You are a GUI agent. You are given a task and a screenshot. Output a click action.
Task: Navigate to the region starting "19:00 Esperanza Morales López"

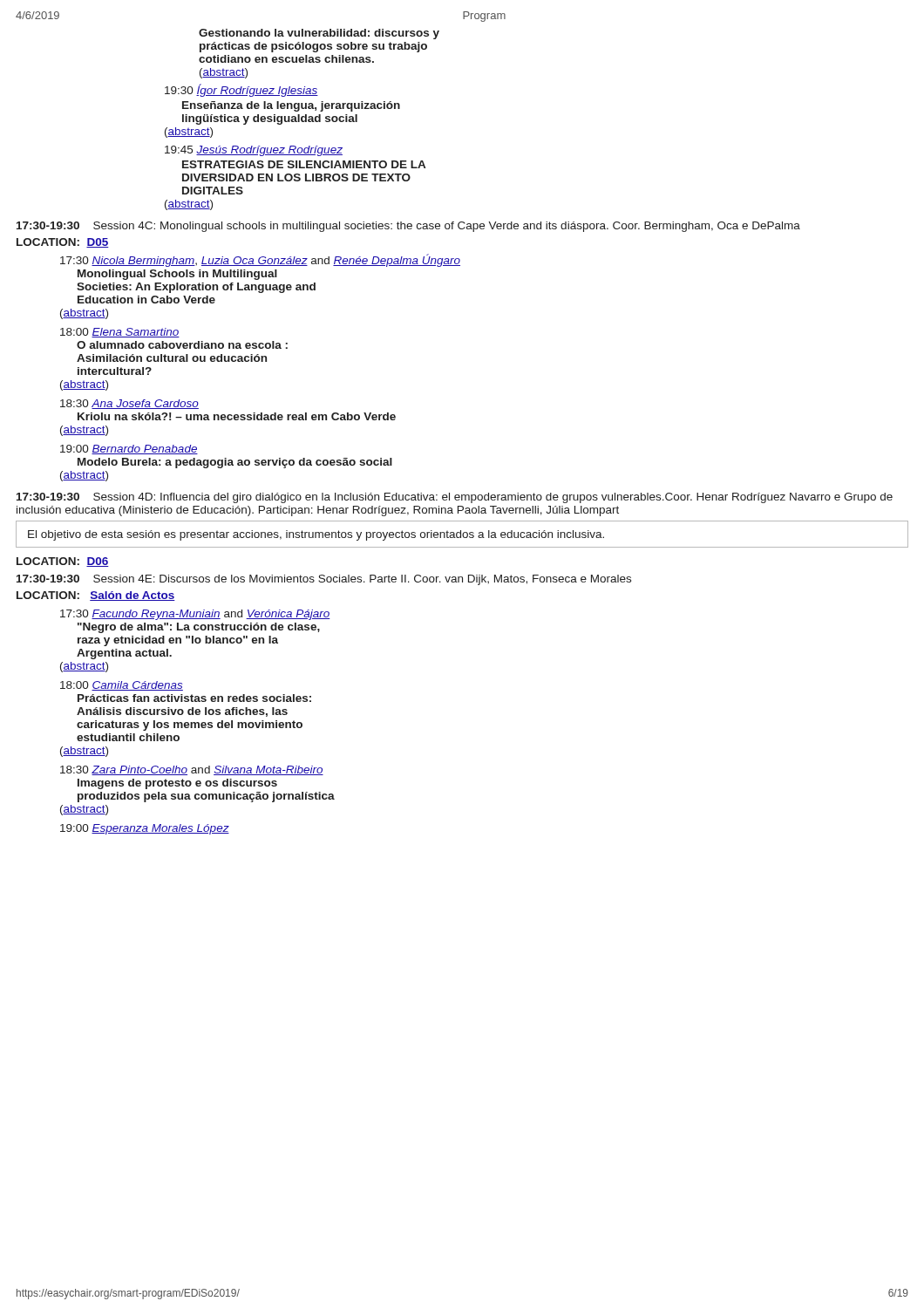[145, 829]
